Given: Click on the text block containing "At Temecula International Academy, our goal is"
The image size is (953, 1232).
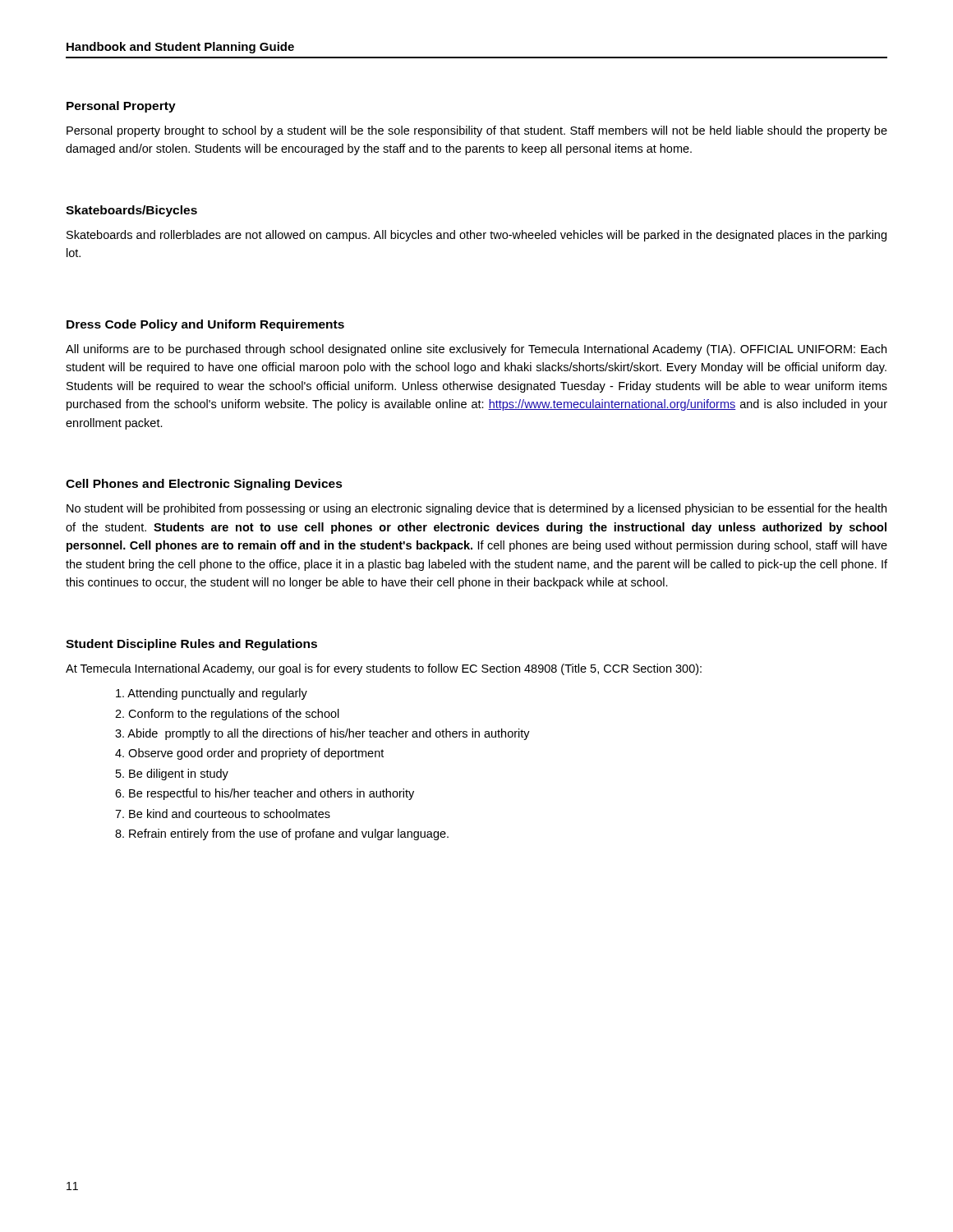Looking at the screenshot, I should click(x=384, y=668).
